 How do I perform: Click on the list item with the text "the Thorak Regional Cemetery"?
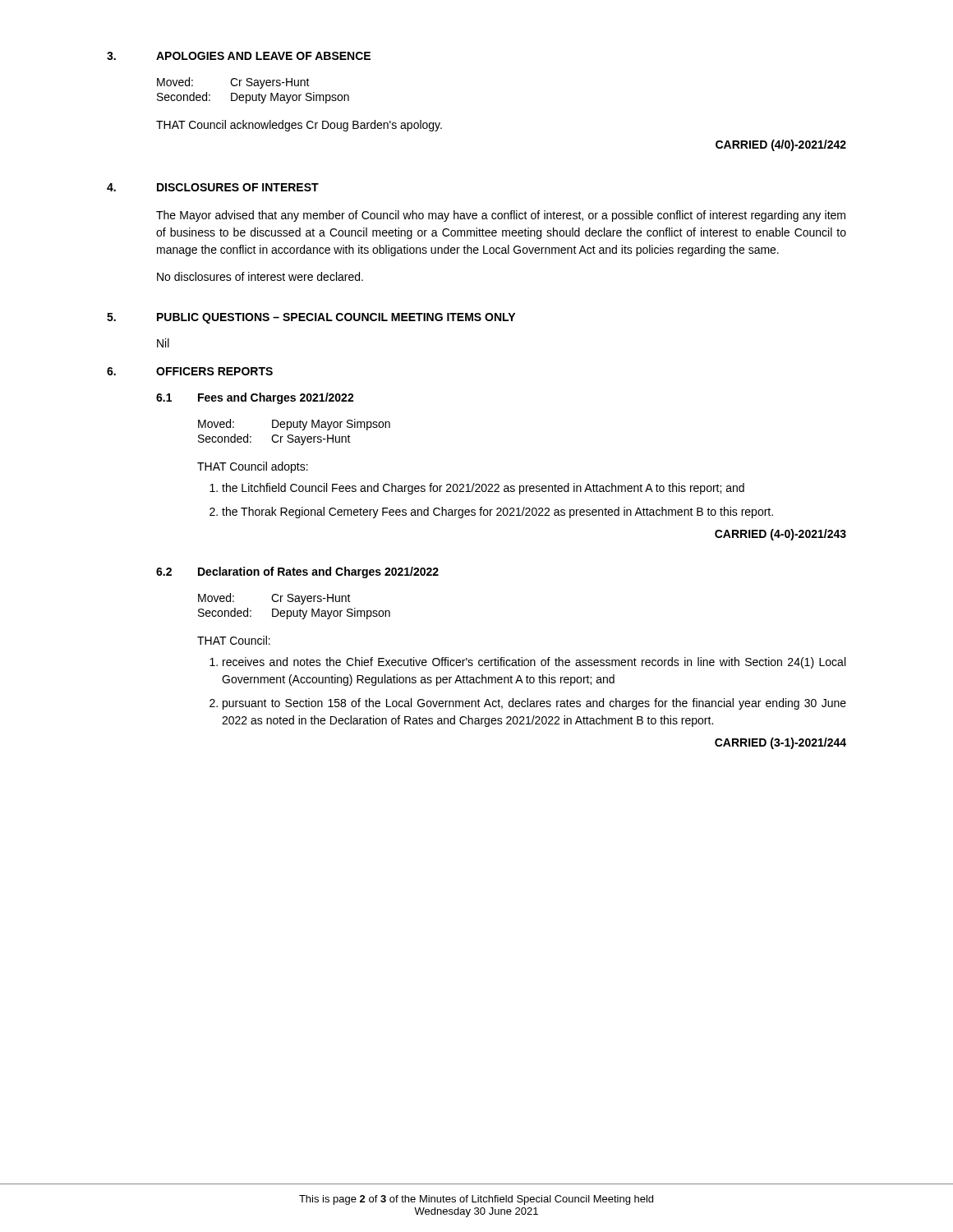tap(498, 512)
